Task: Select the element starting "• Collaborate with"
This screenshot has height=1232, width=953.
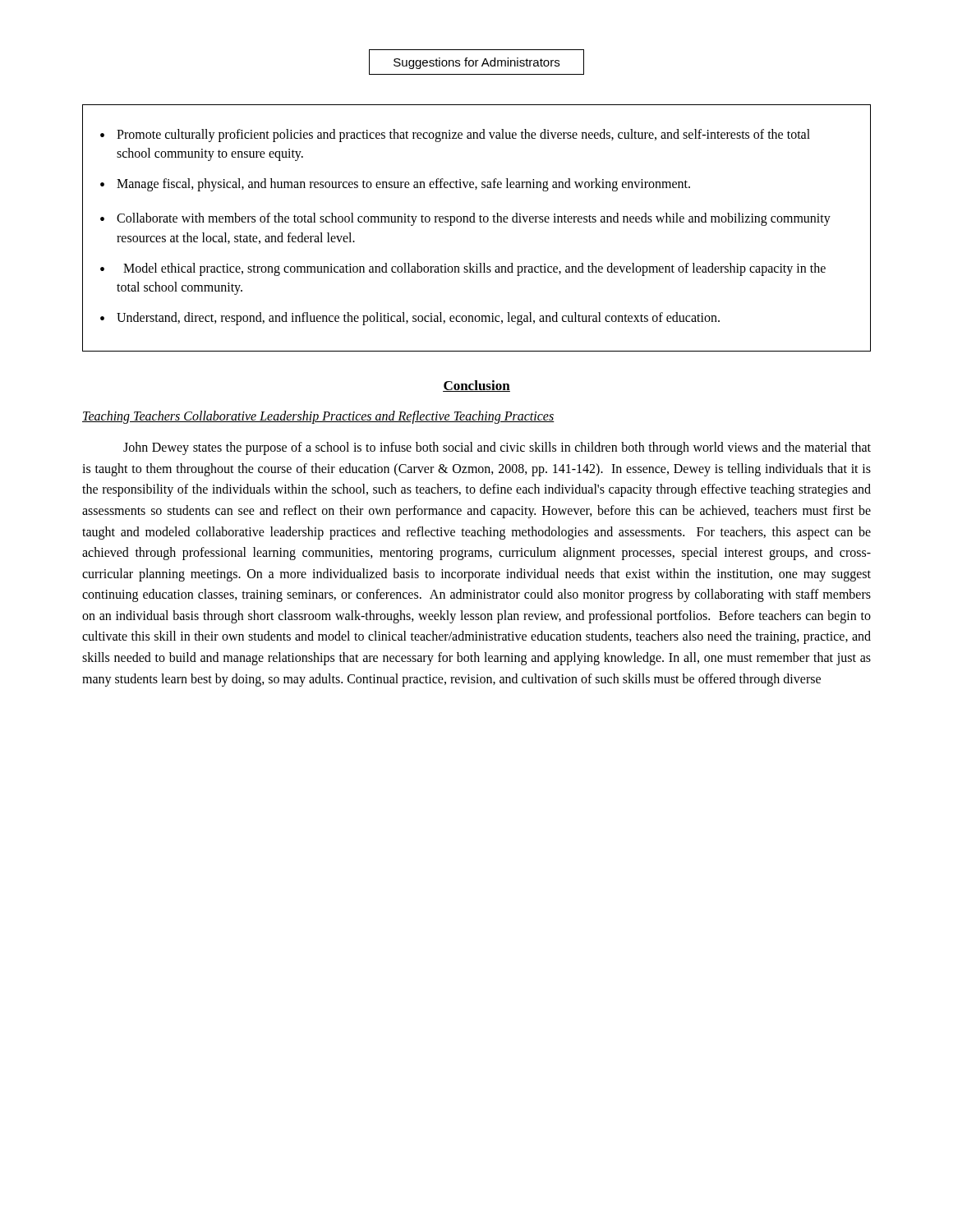Action: pos(472,228)
